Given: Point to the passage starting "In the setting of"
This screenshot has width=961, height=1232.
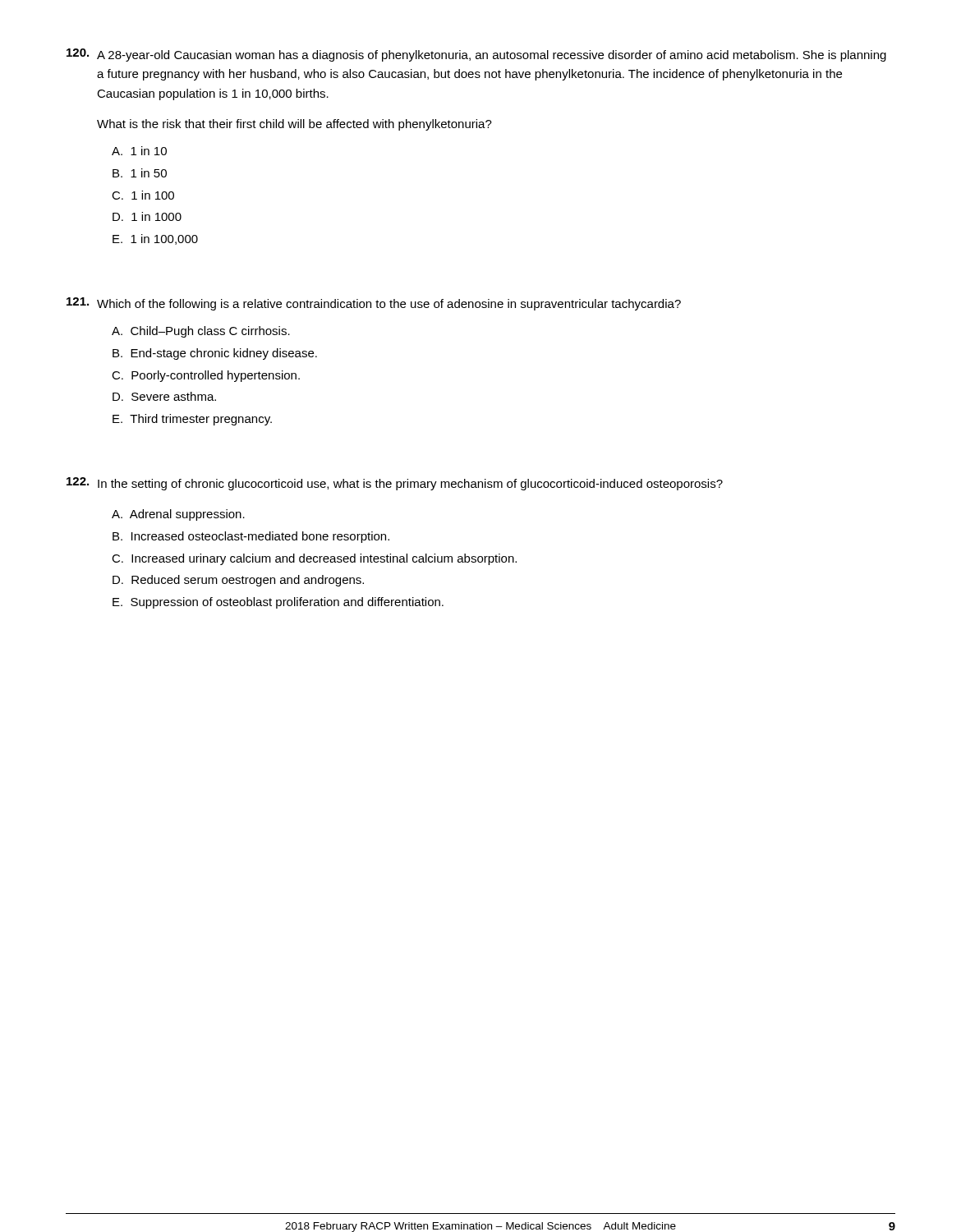Looking at the screenshot, I should click(x=395, y=484).
